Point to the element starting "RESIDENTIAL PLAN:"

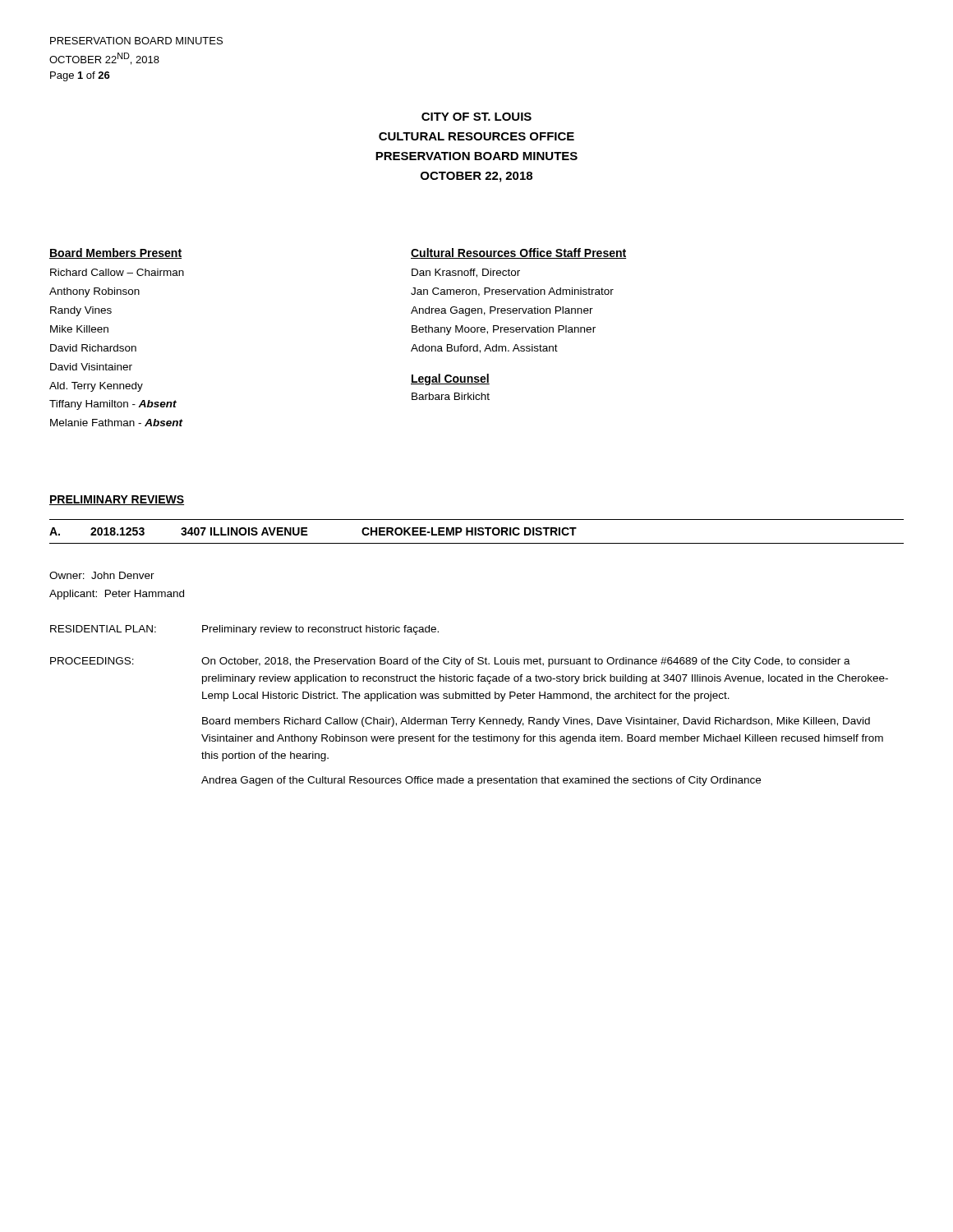[x=103, y=629]
